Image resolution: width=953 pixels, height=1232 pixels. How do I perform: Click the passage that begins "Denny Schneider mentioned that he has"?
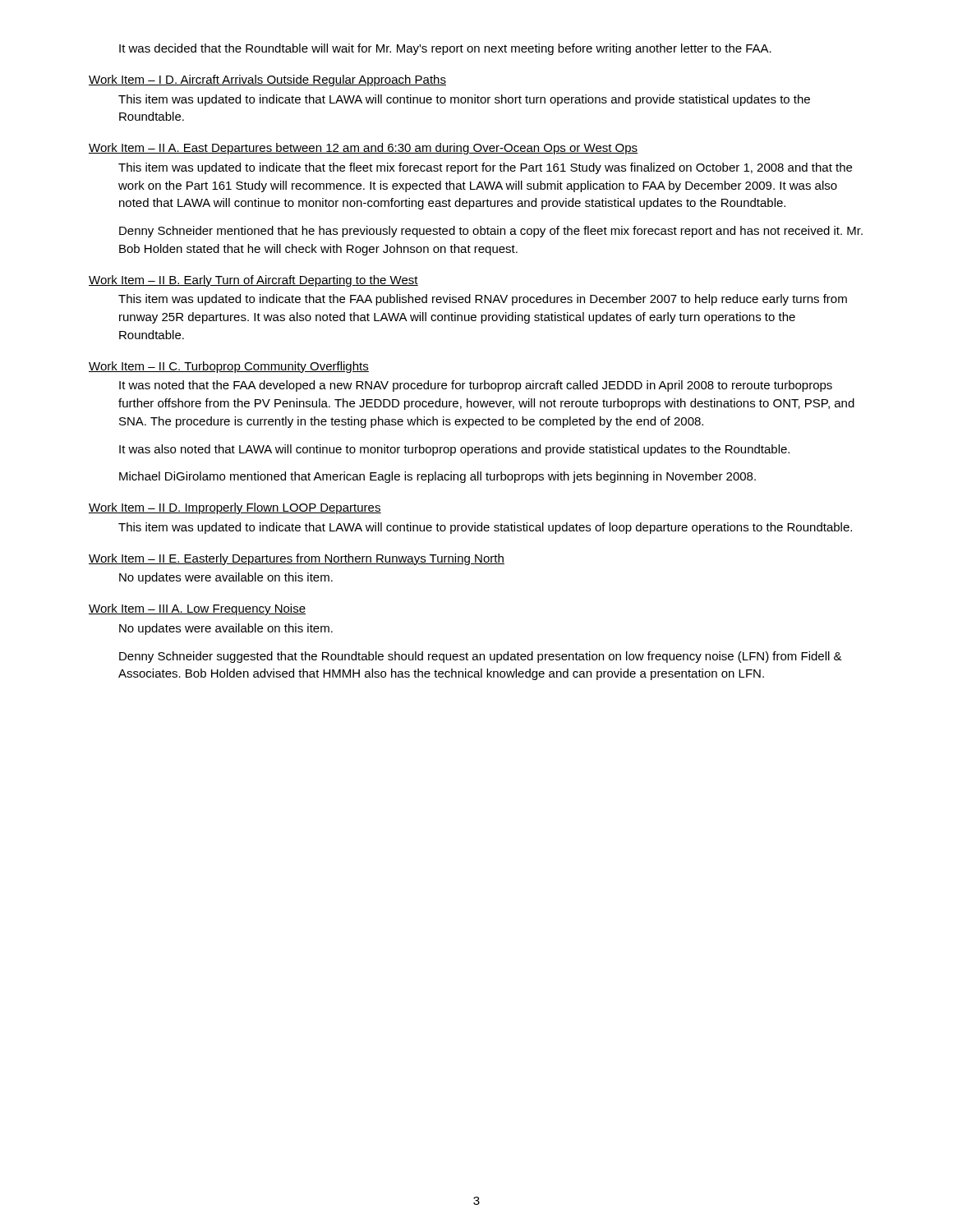[491, 239]
